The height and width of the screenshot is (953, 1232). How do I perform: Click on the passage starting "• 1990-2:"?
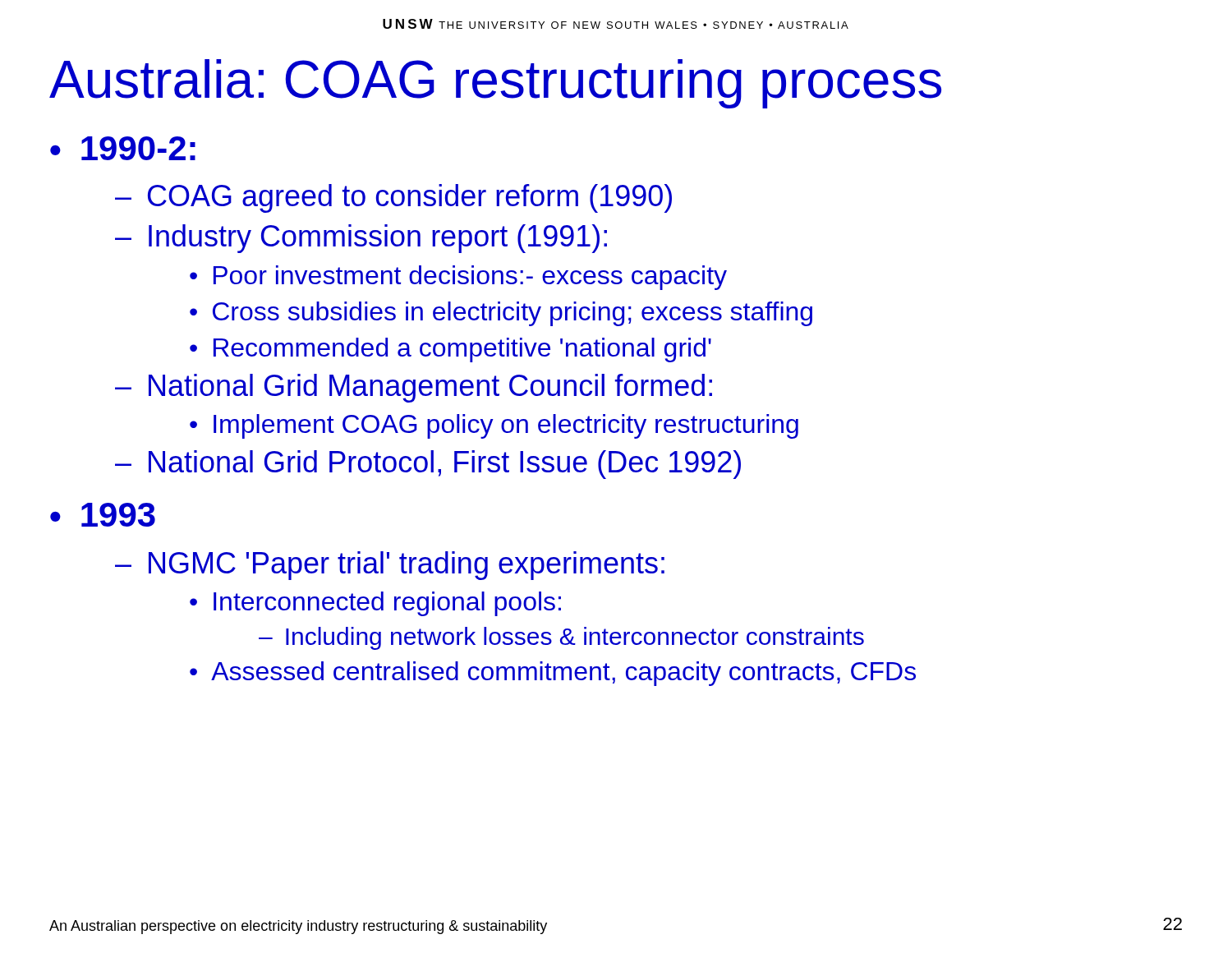[x=124, y=149]
